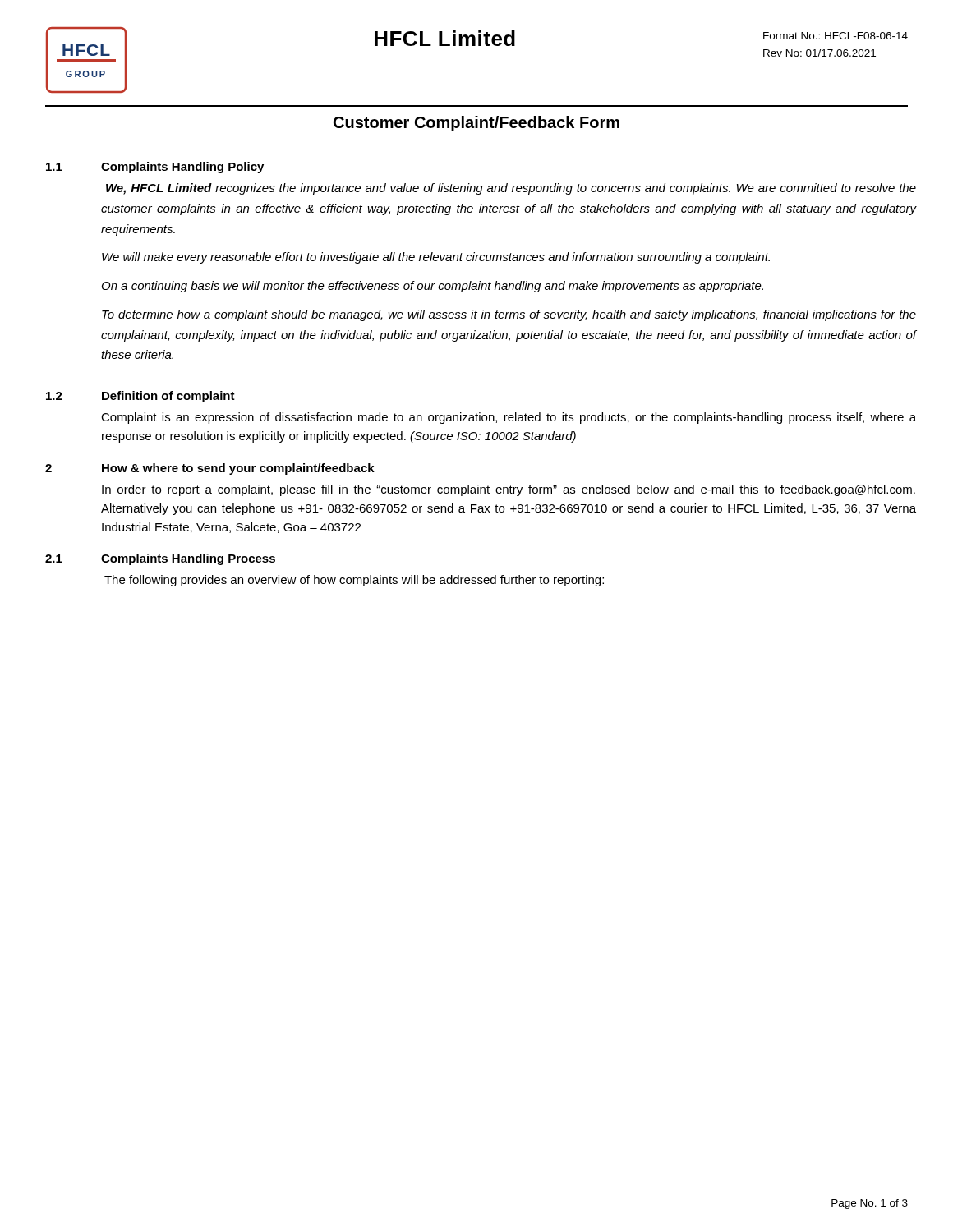Select the text block starting "We will make"
The height and width of the screenshot is (1232, 953).
(x=436, y=257)
